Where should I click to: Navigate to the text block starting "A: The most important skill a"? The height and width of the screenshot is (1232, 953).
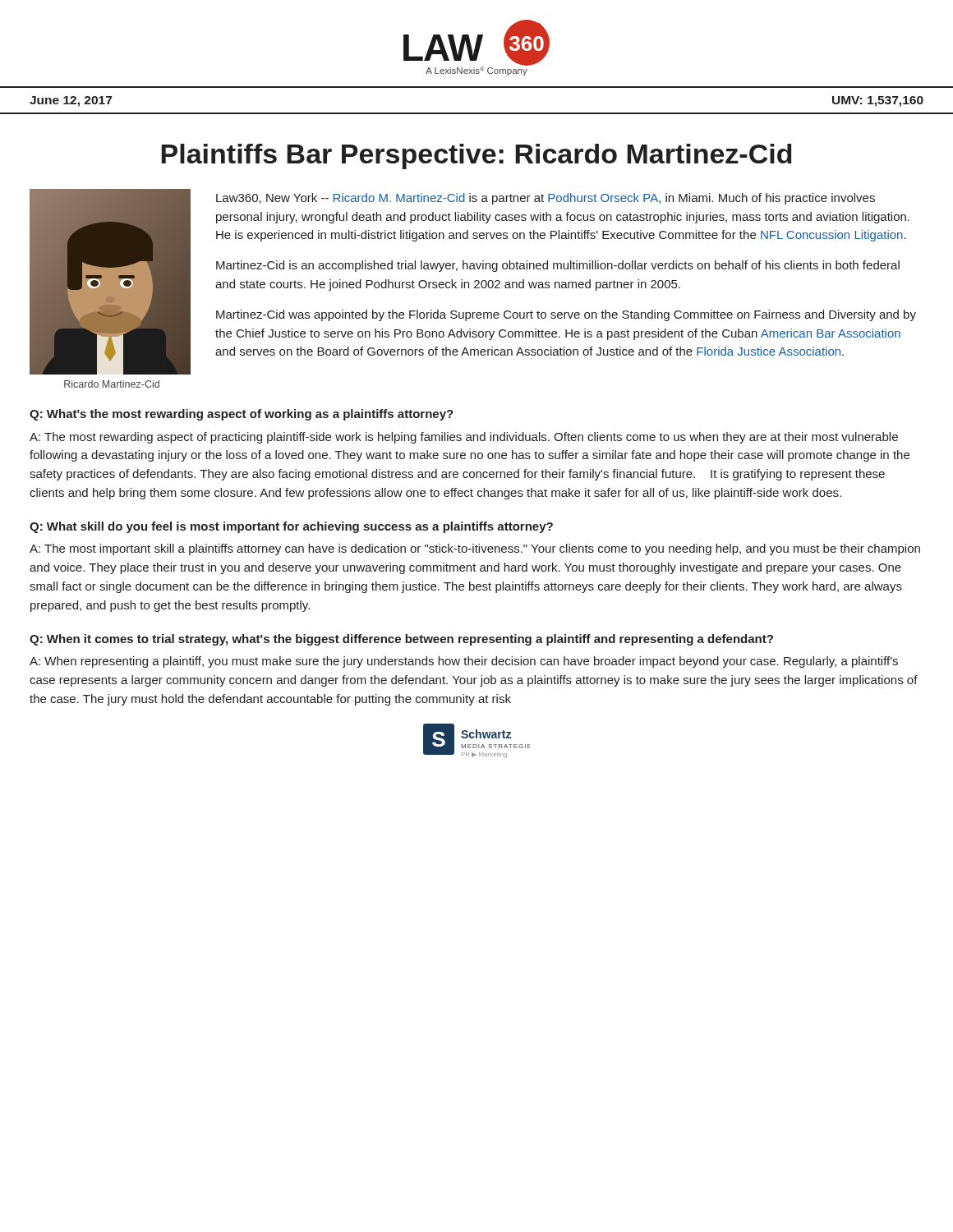coord(476,577)
